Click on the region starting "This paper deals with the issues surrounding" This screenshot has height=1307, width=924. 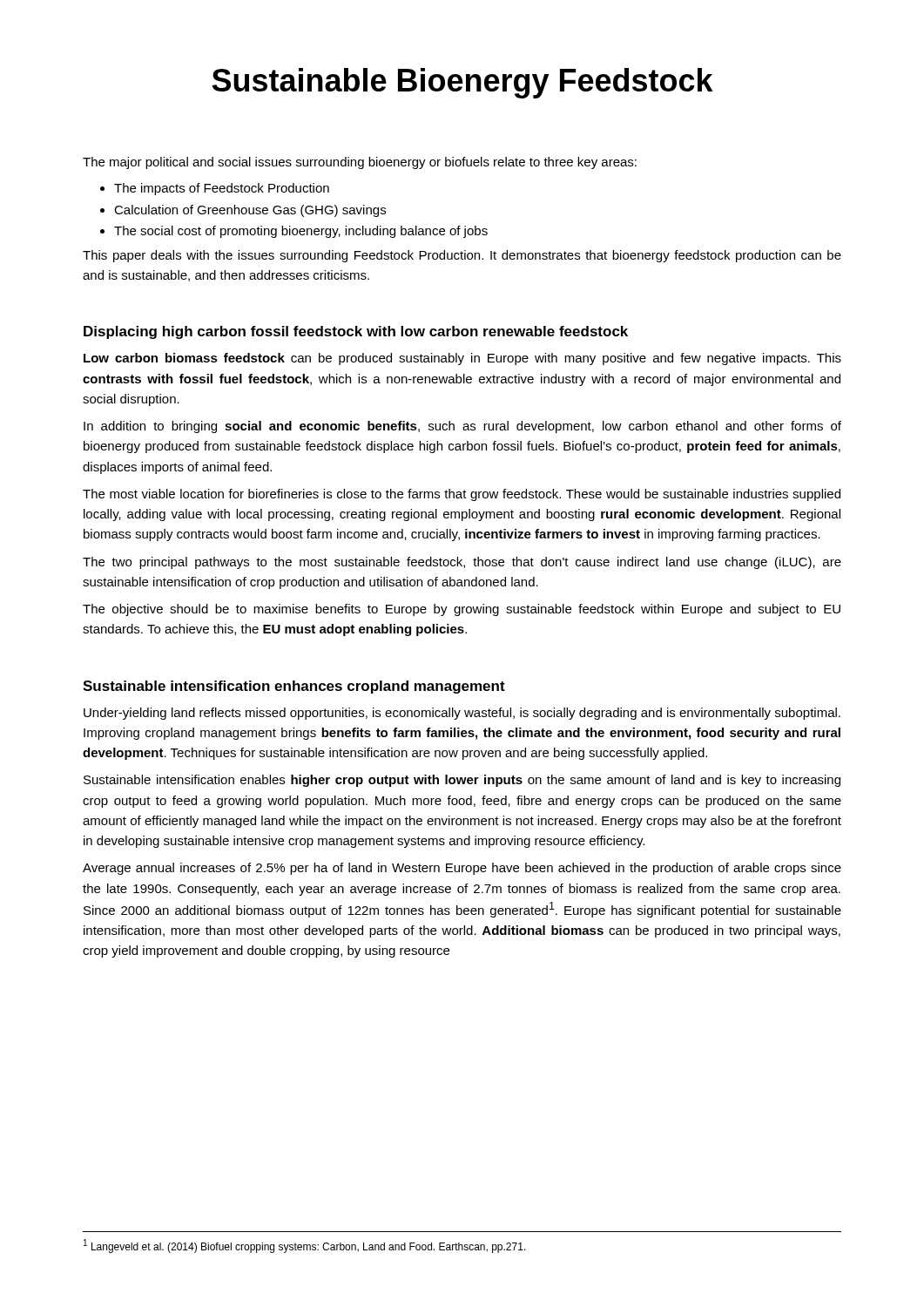coord(462,265)
